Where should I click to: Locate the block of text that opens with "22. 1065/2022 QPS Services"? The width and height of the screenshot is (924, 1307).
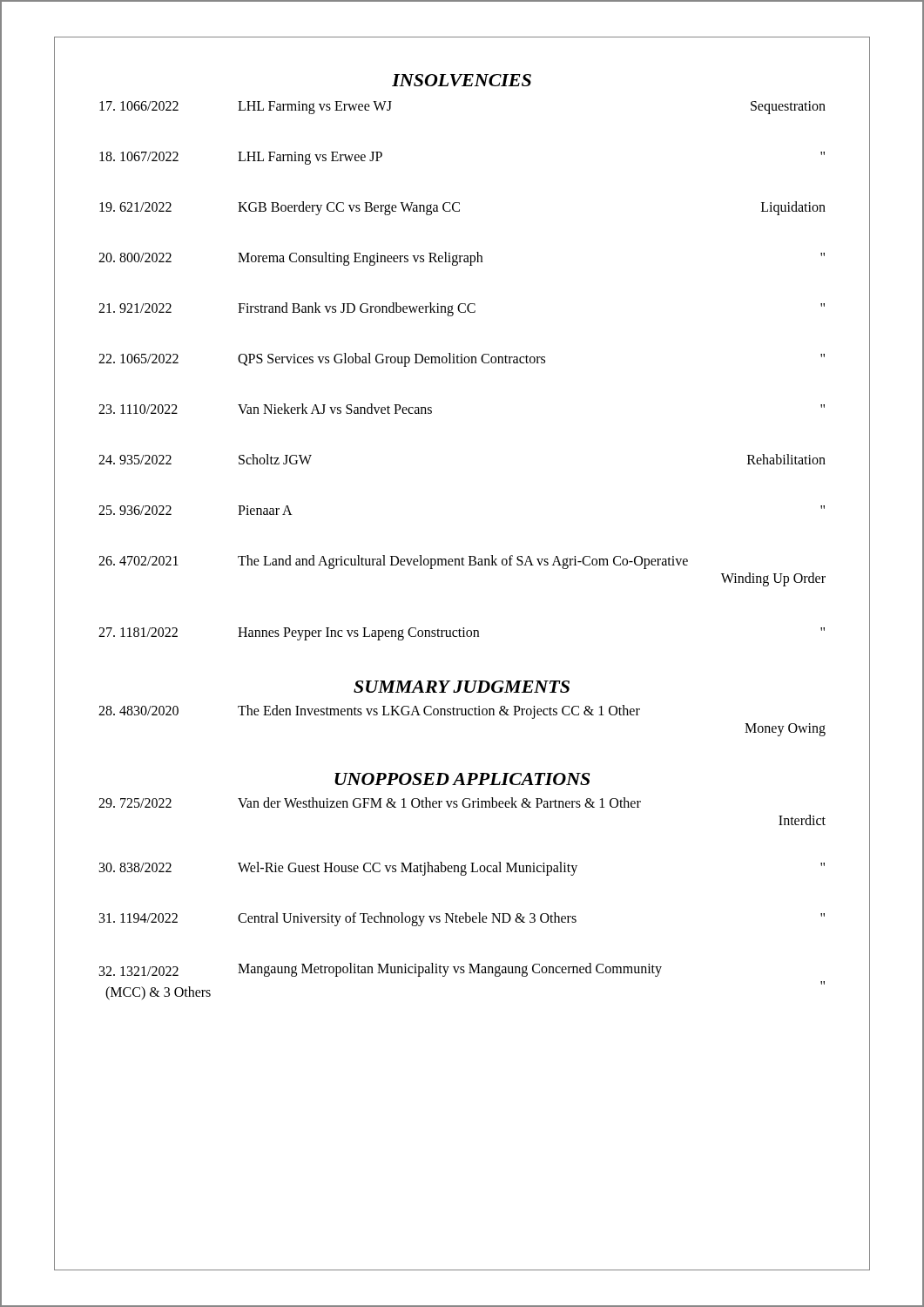tap(462, 367)
